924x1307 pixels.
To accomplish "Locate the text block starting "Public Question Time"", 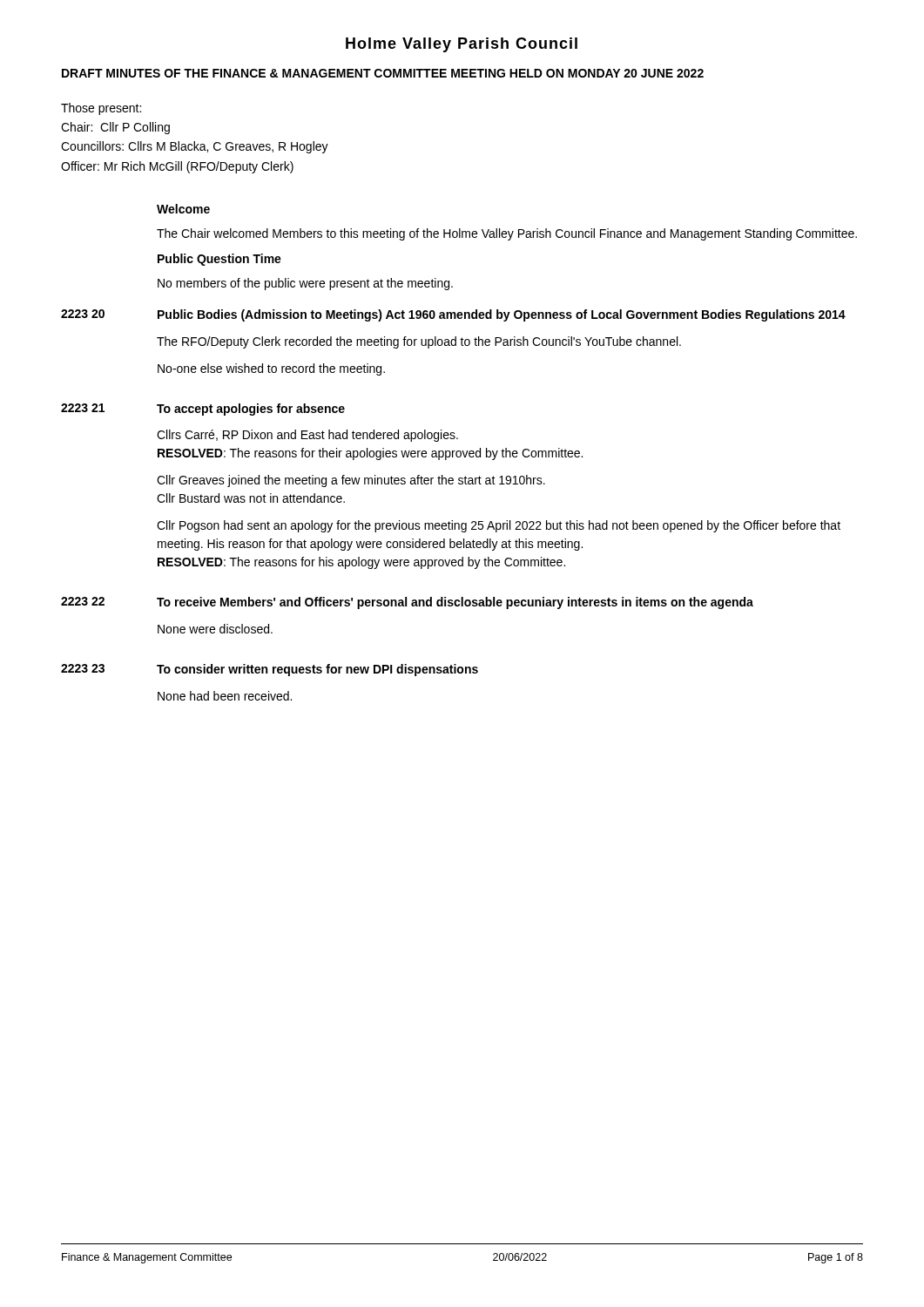I will click(219, 259).
